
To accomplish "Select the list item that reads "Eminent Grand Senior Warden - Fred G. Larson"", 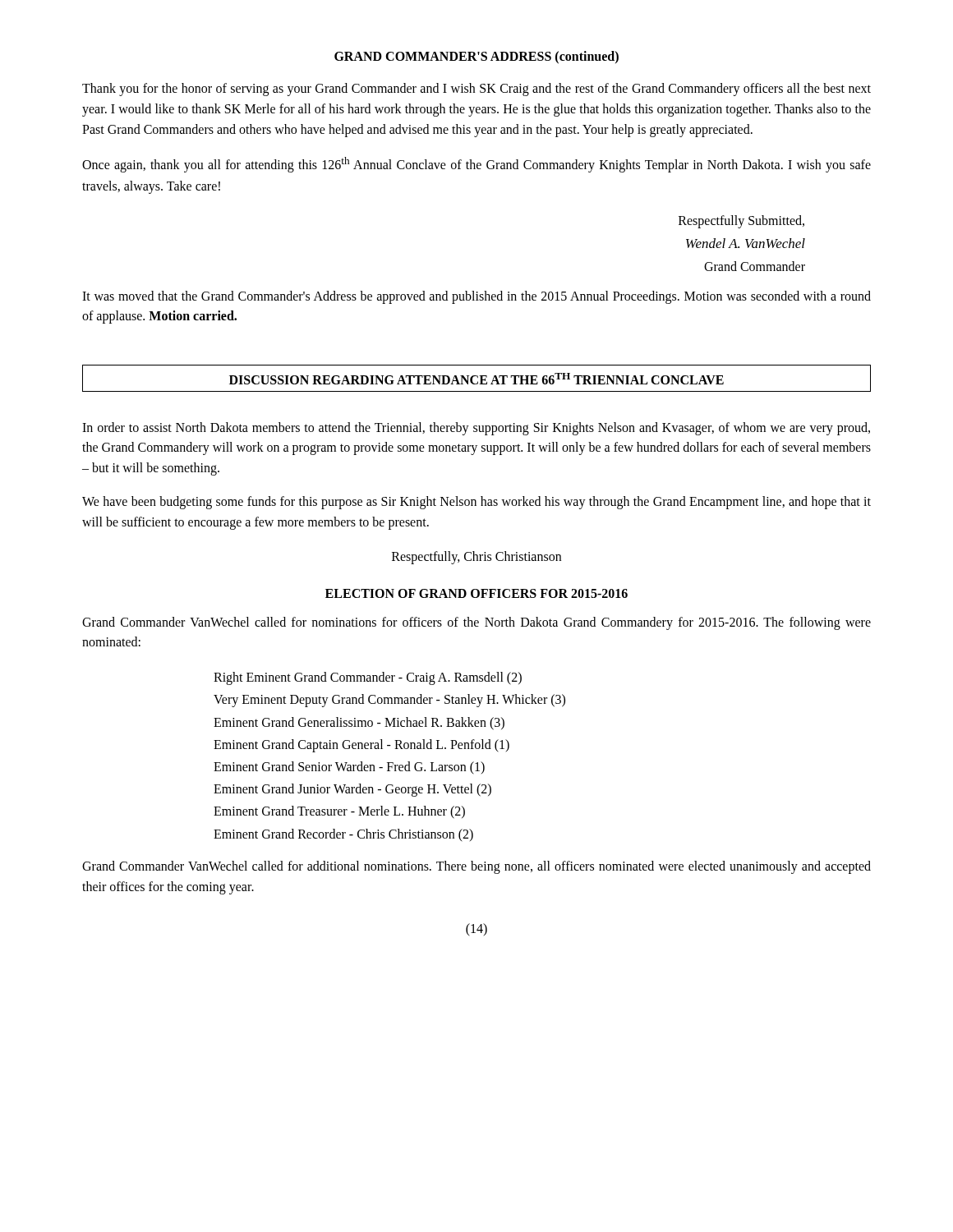I will pos(349,767).
